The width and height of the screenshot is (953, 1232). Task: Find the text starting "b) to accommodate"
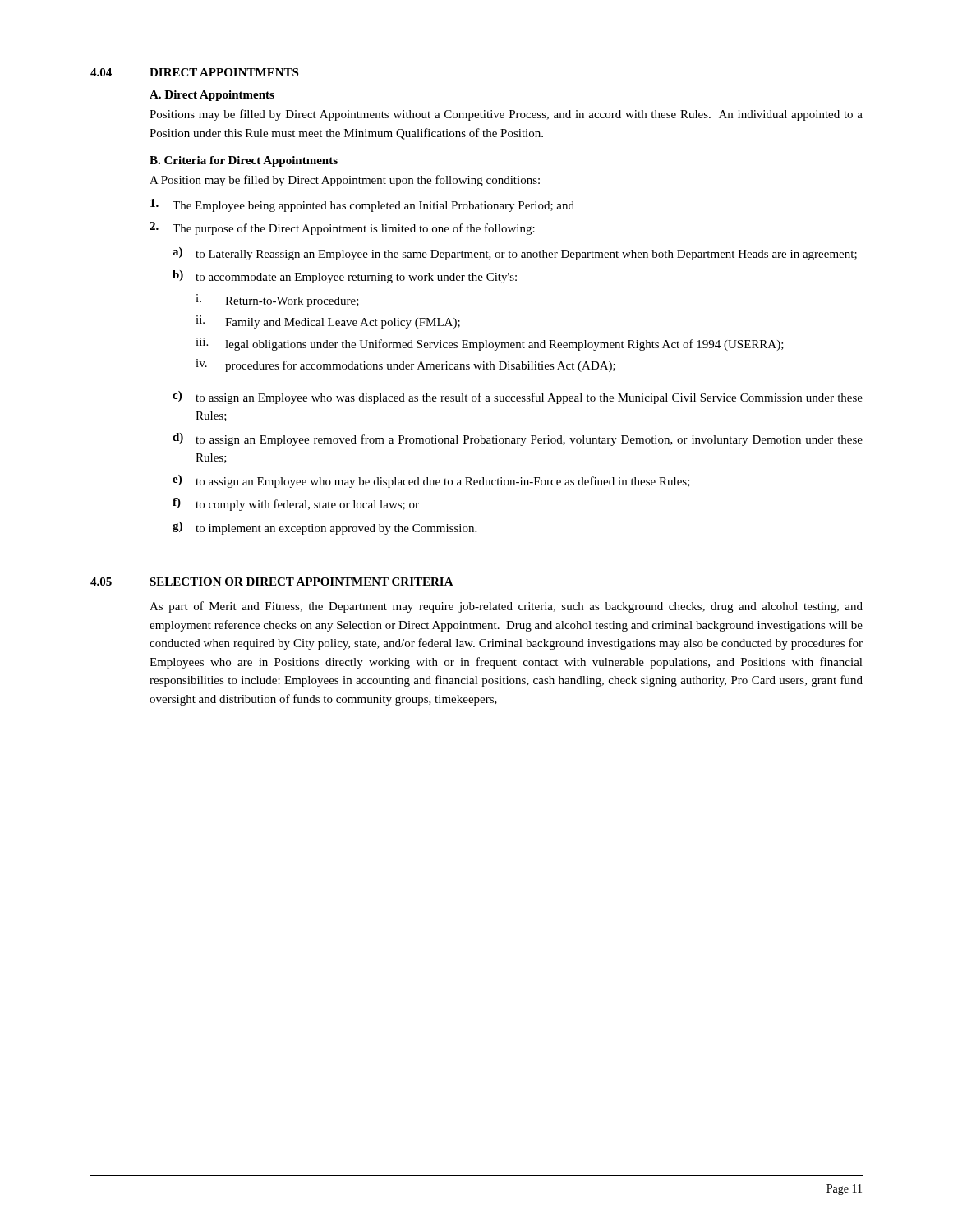[x=345, y=277]
